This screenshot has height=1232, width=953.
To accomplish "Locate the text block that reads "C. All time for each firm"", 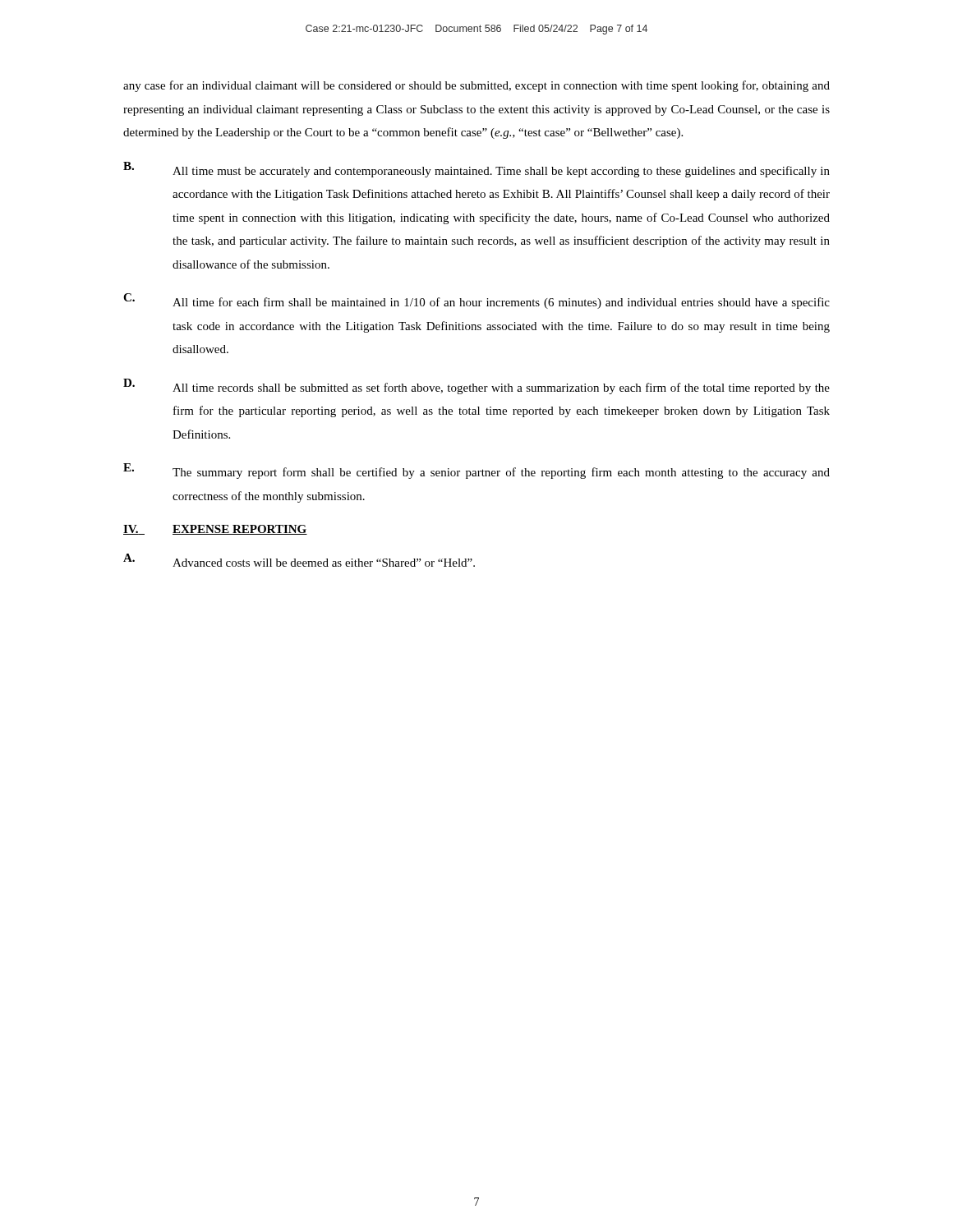I will pos(476,326).
